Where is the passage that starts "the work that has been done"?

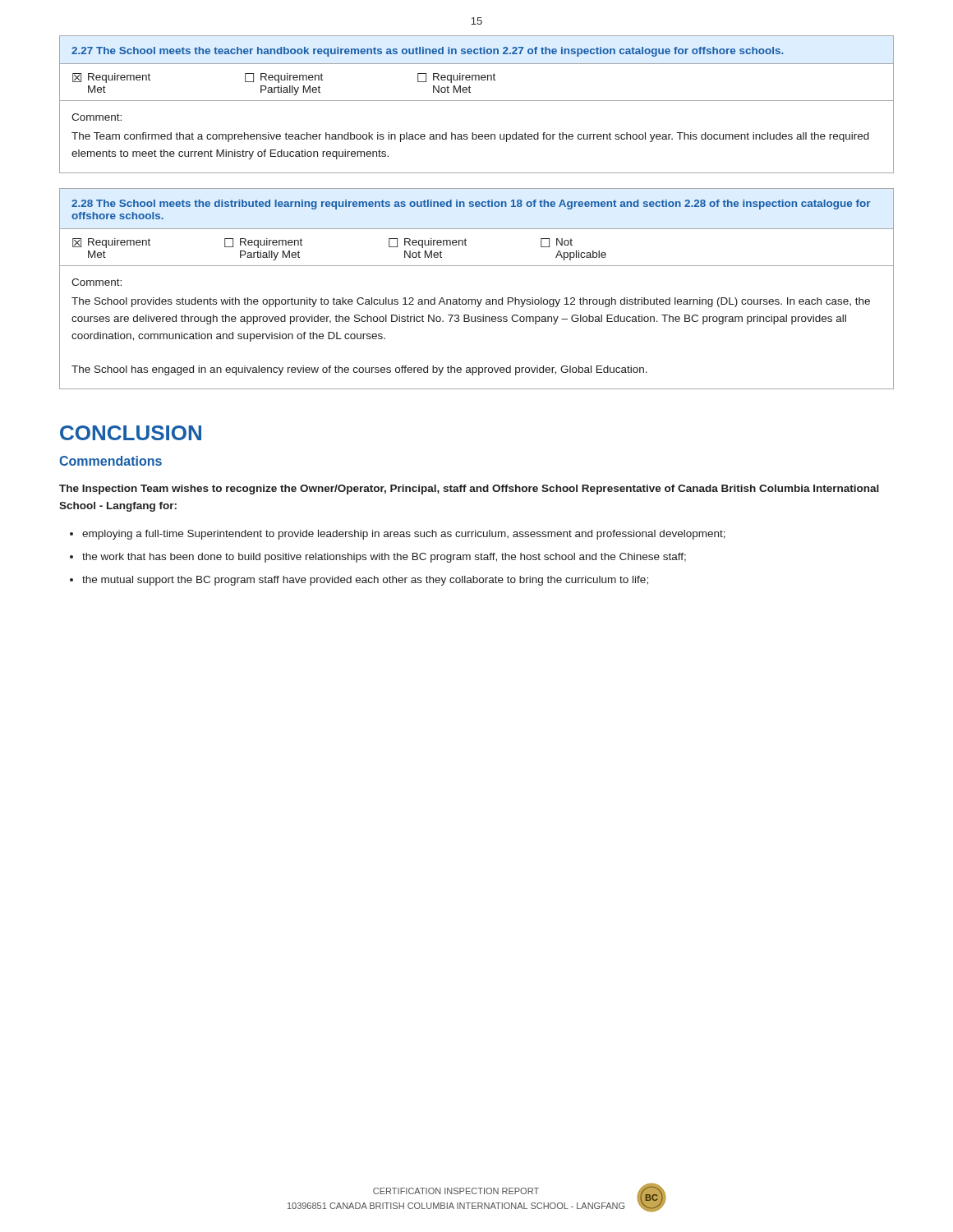[x=384, y=556]
